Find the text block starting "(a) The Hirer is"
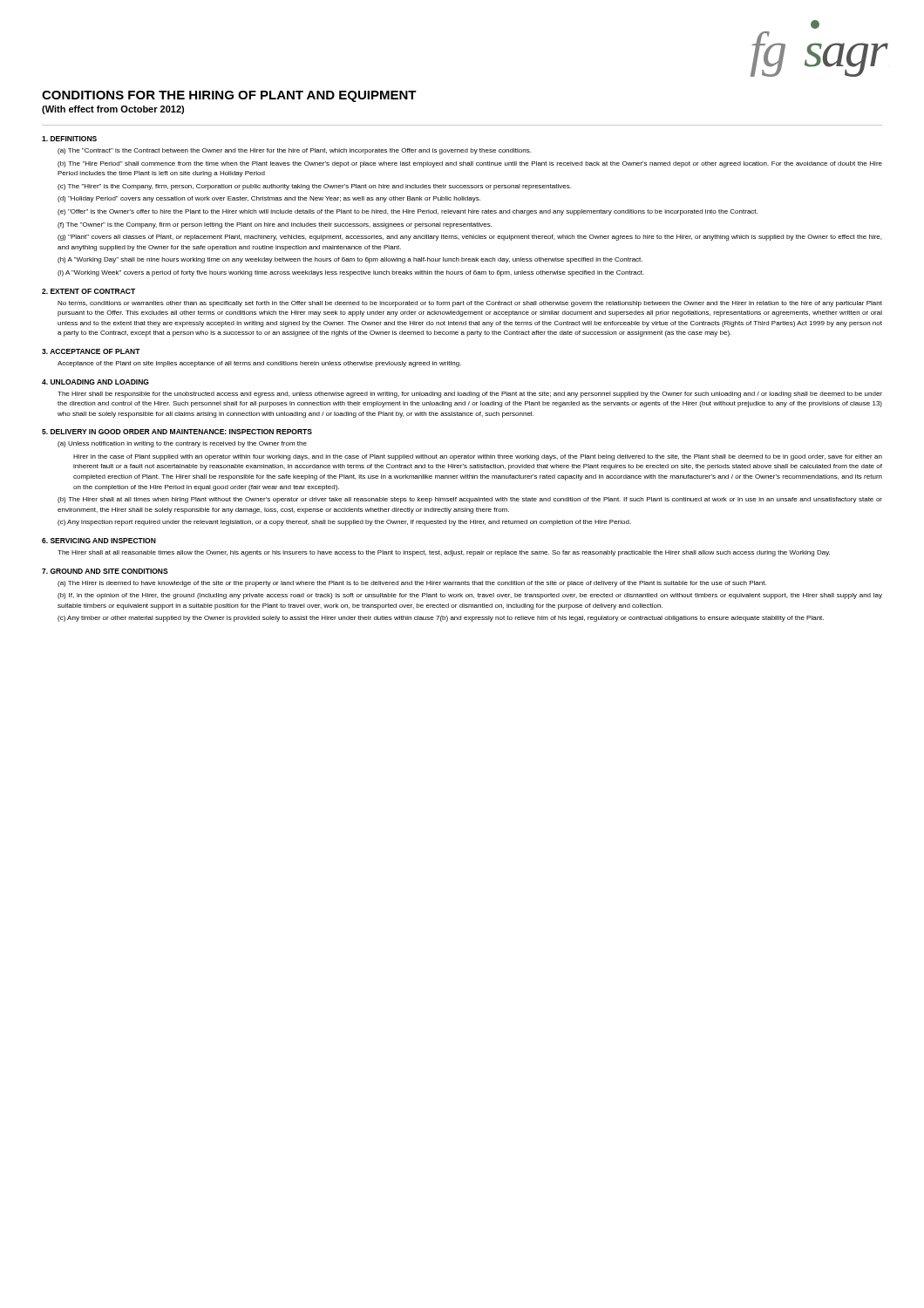924x1308 pixels. coord(412,583)
